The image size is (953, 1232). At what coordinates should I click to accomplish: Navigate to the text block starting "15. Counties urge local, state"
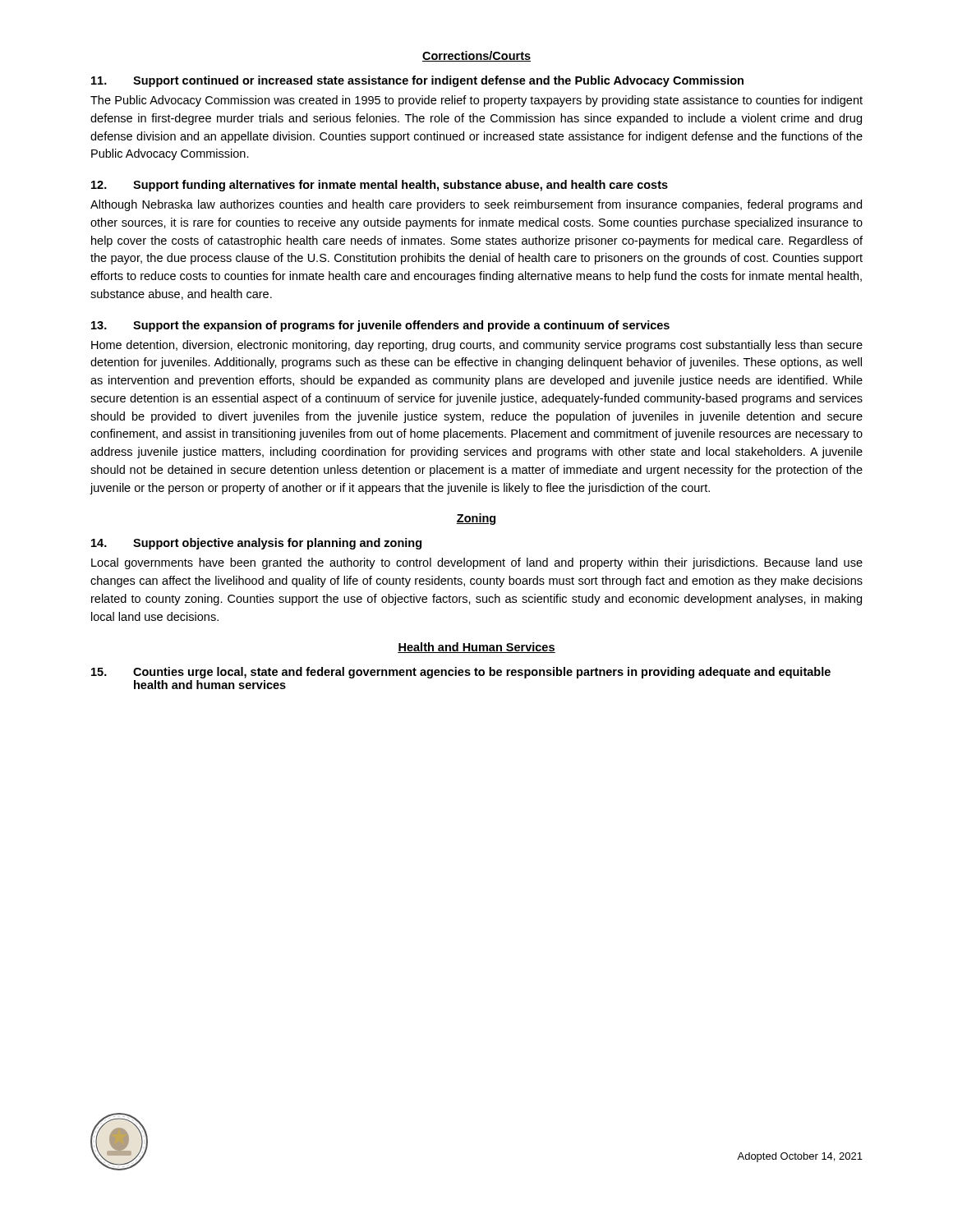(476, 679)
